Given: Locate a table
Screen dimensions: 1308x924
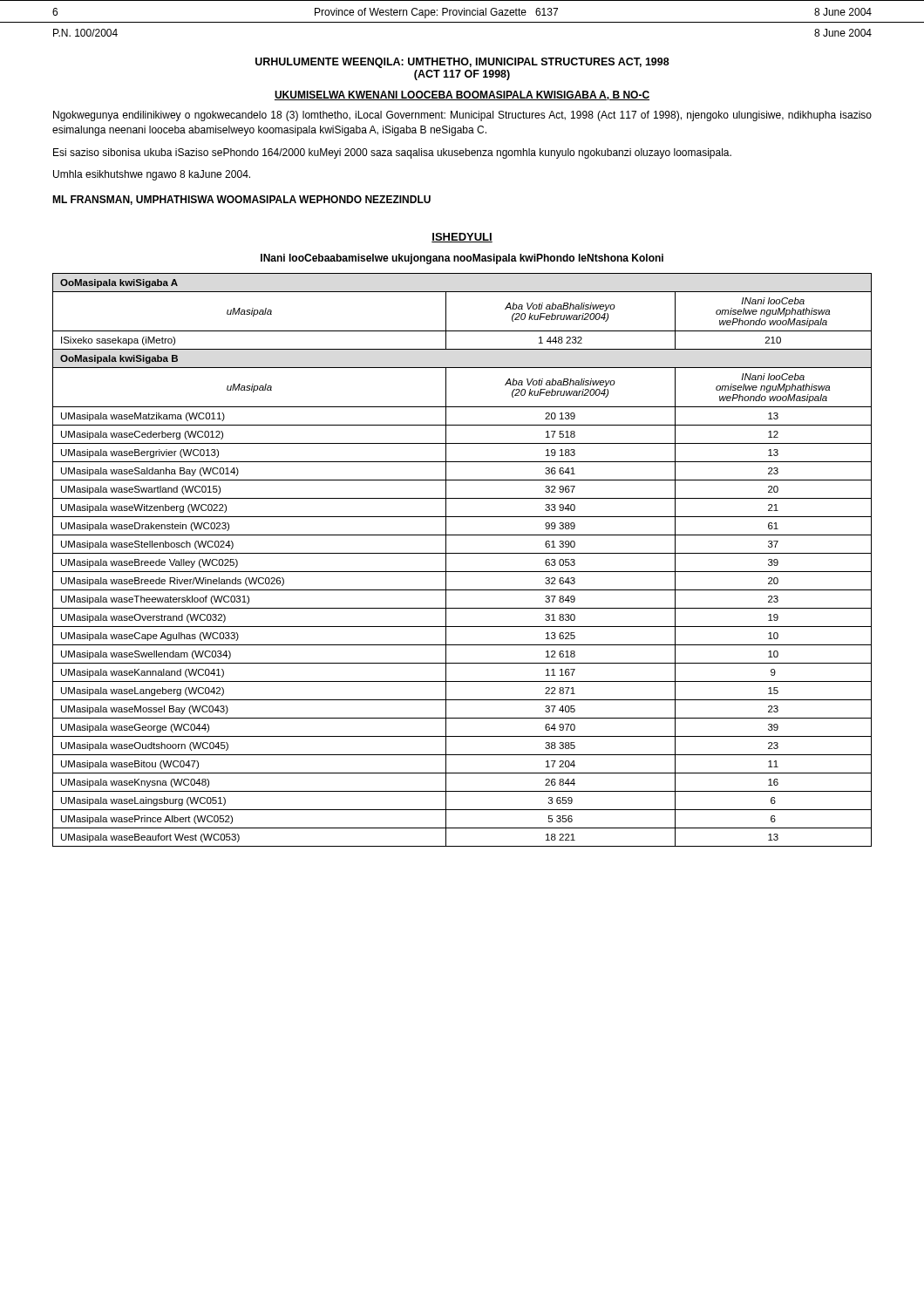Looking at the screenshot, I should tap(462, 559).
